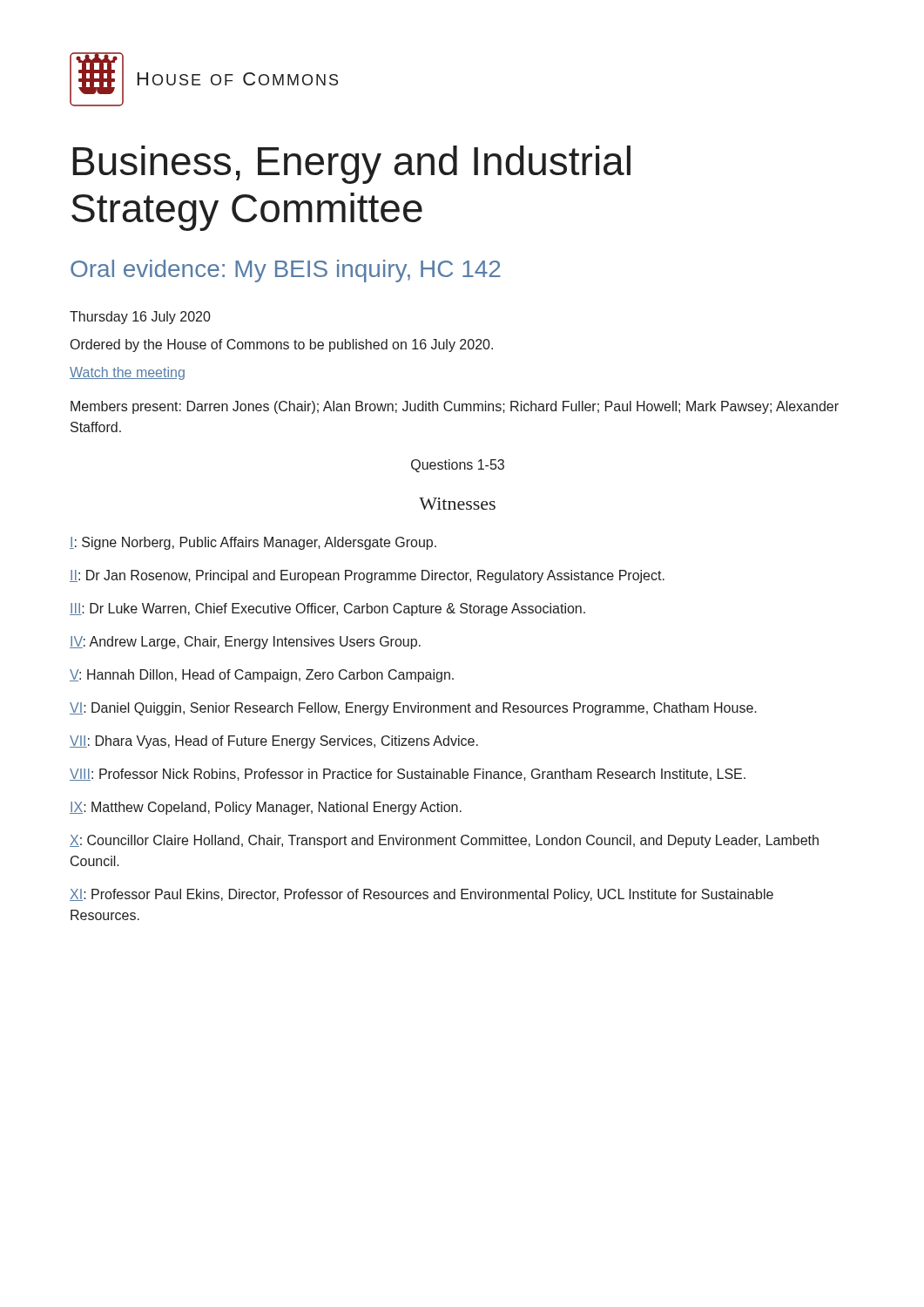Locate the list item with the text "IX: Matthew Copeland, Policy Manager,"
924x1307 pixels.
click(x=266, y=807)
